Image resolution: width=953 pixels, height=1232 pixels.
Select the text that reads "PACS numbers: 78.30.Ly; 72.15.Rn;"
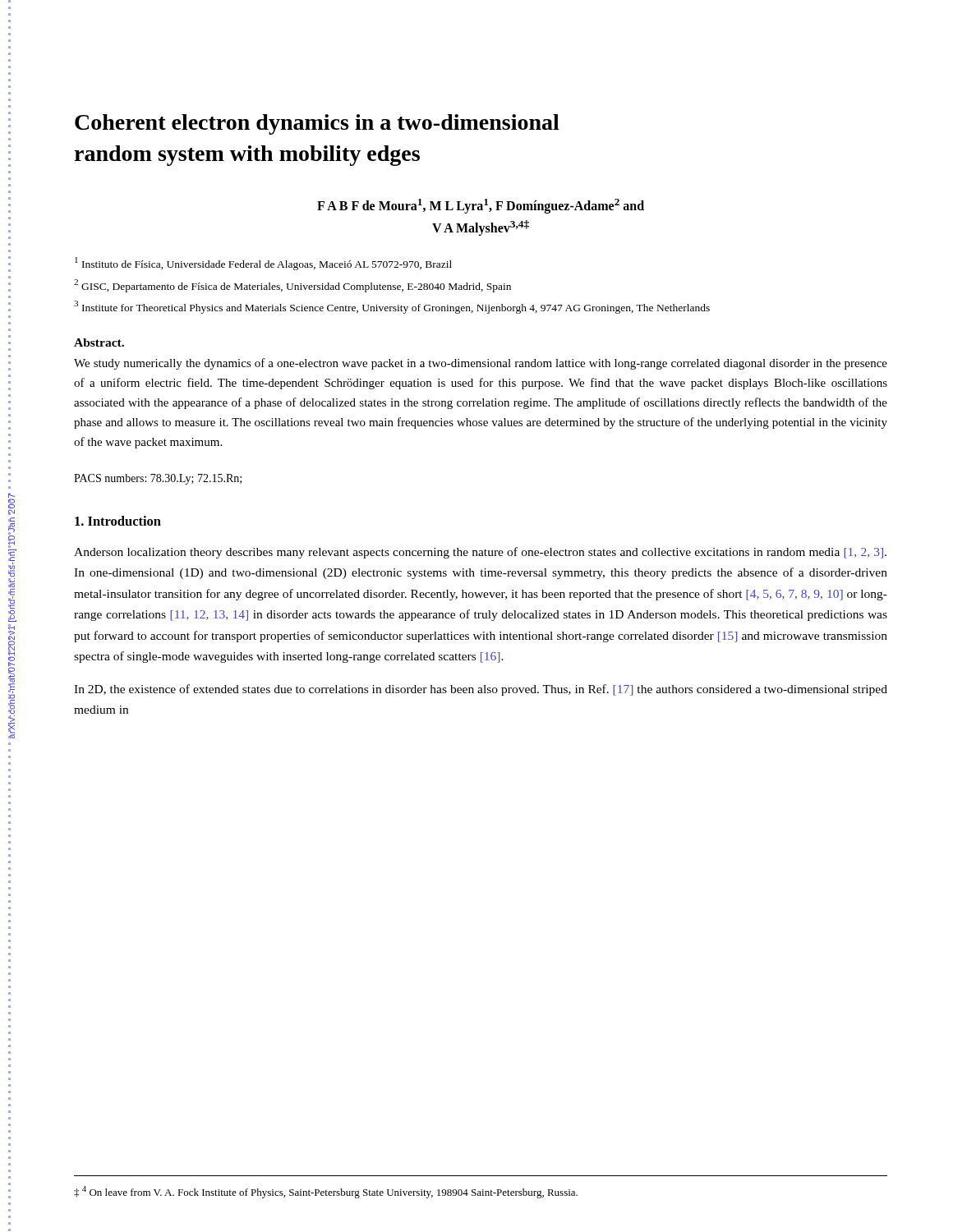[x=158, y=478]
